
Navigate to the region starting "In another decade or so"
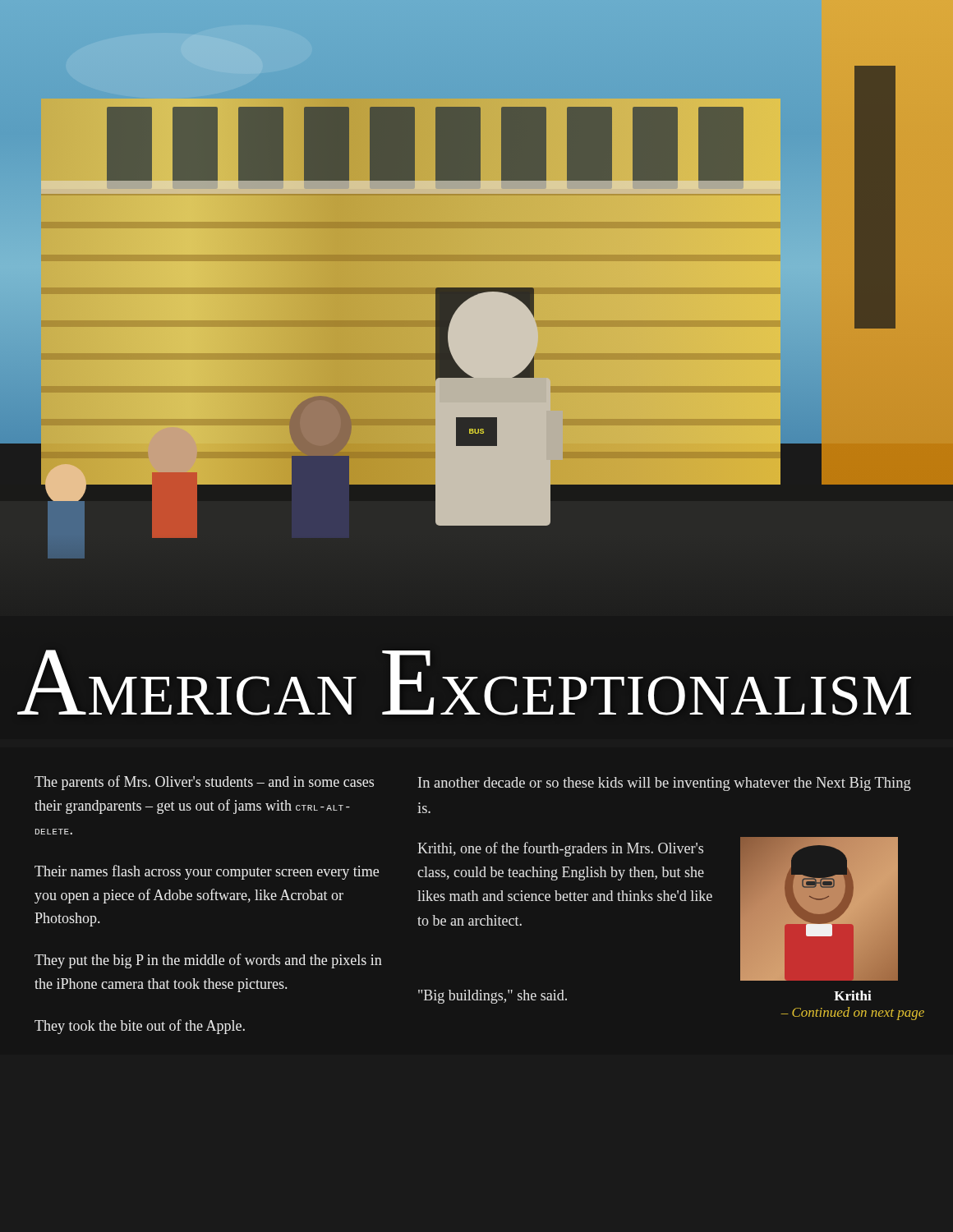664,795
